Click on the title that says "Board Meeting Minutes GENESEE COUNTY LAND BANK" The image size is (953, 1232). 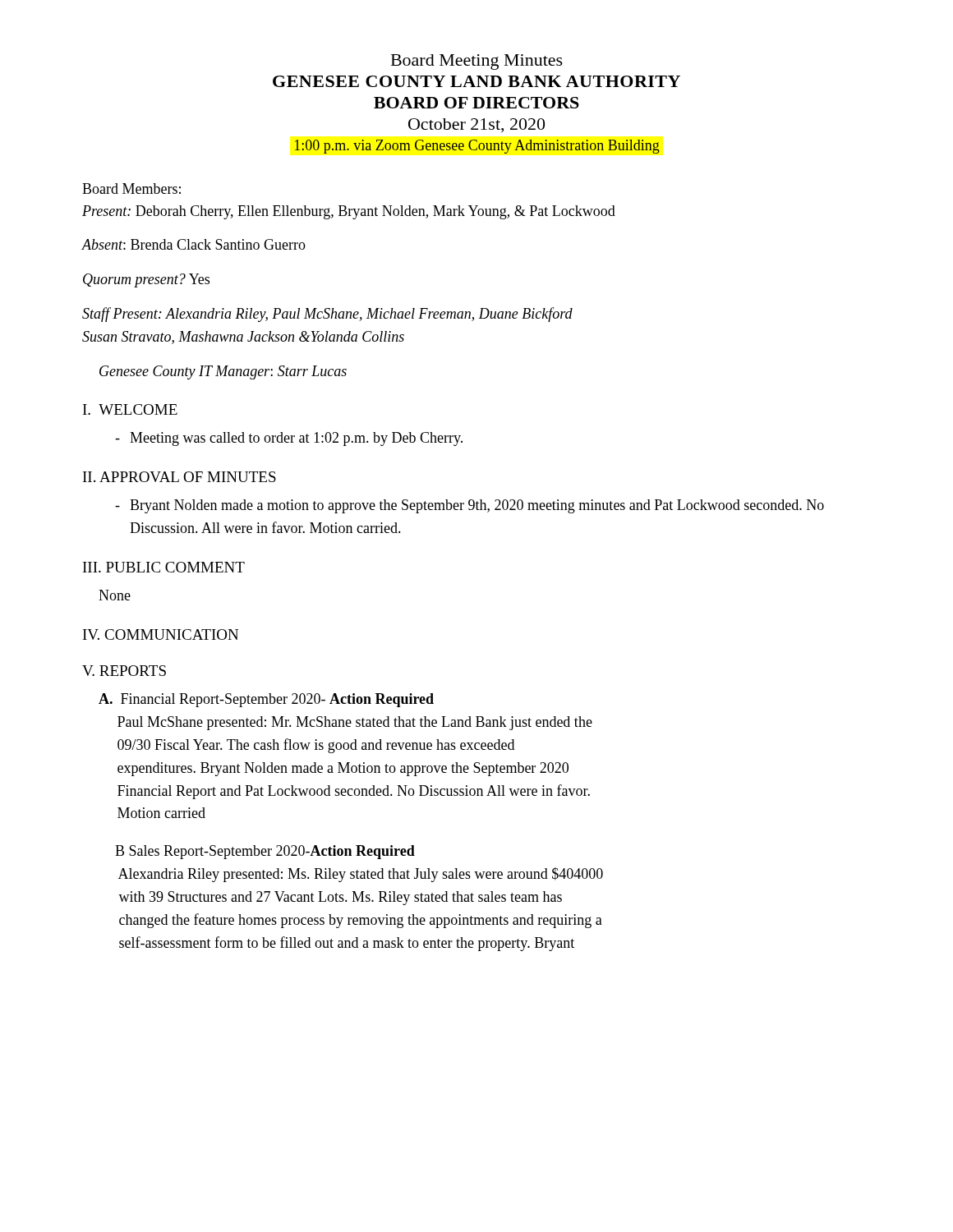tap(476, 102)
